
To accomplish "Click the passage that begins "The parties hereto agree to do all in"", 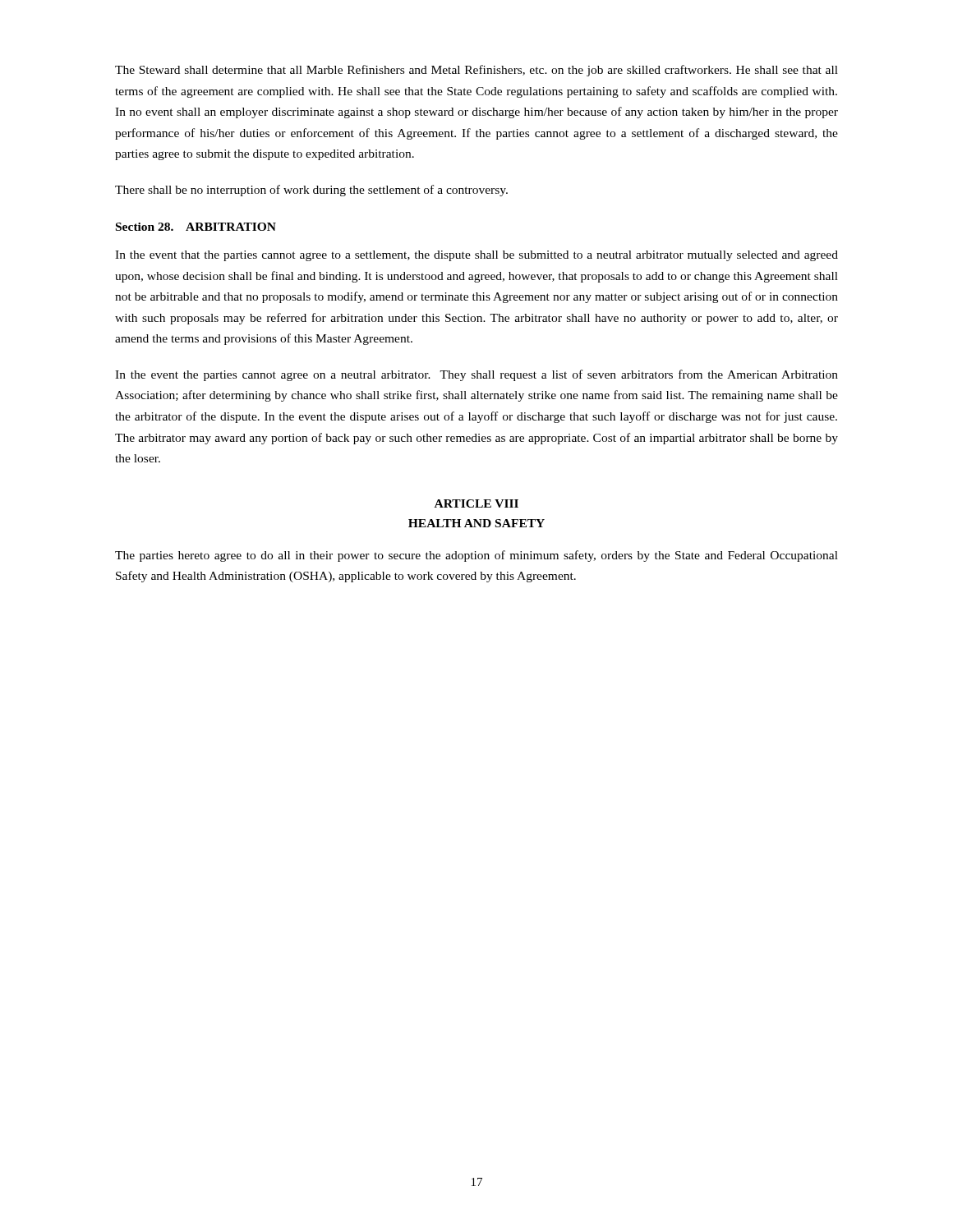I will (x=476, y=565).
